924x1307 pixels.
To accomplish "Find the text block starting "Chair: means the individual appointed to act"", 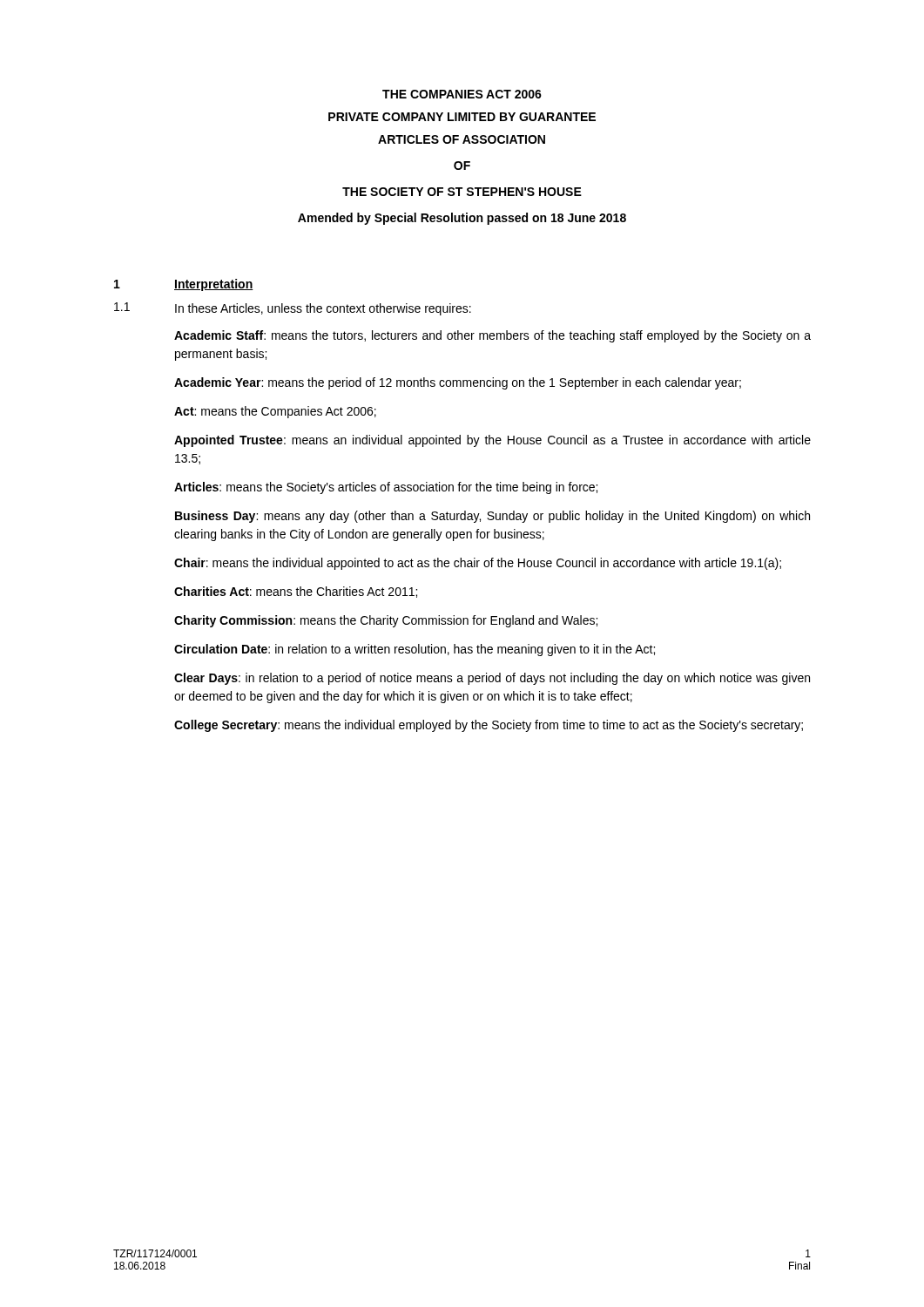I will click(478, 563).
